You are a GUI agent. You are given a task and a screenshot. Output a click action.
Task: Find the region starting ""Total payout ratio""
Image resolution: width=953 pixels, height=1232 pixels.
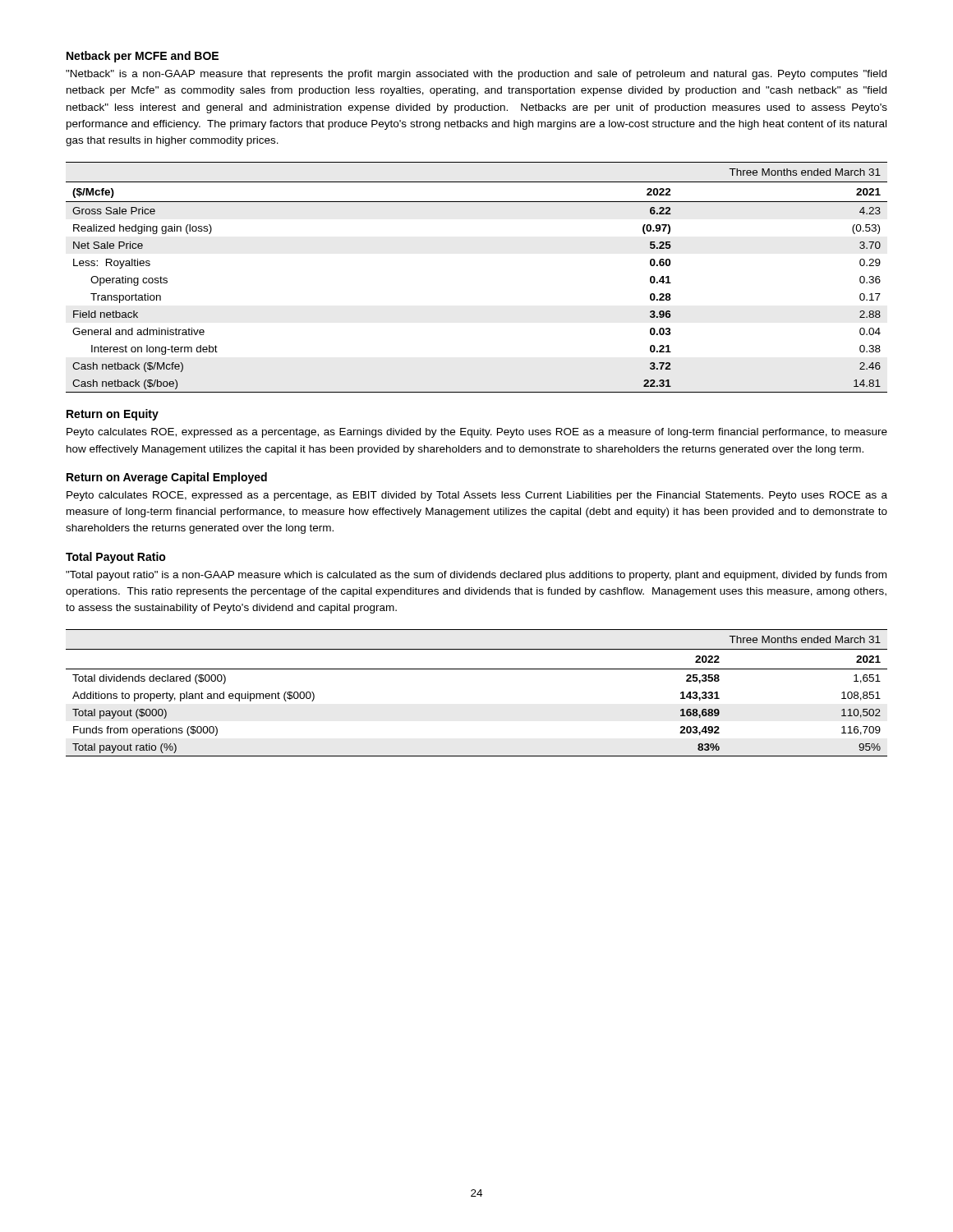tap(476, 591)
